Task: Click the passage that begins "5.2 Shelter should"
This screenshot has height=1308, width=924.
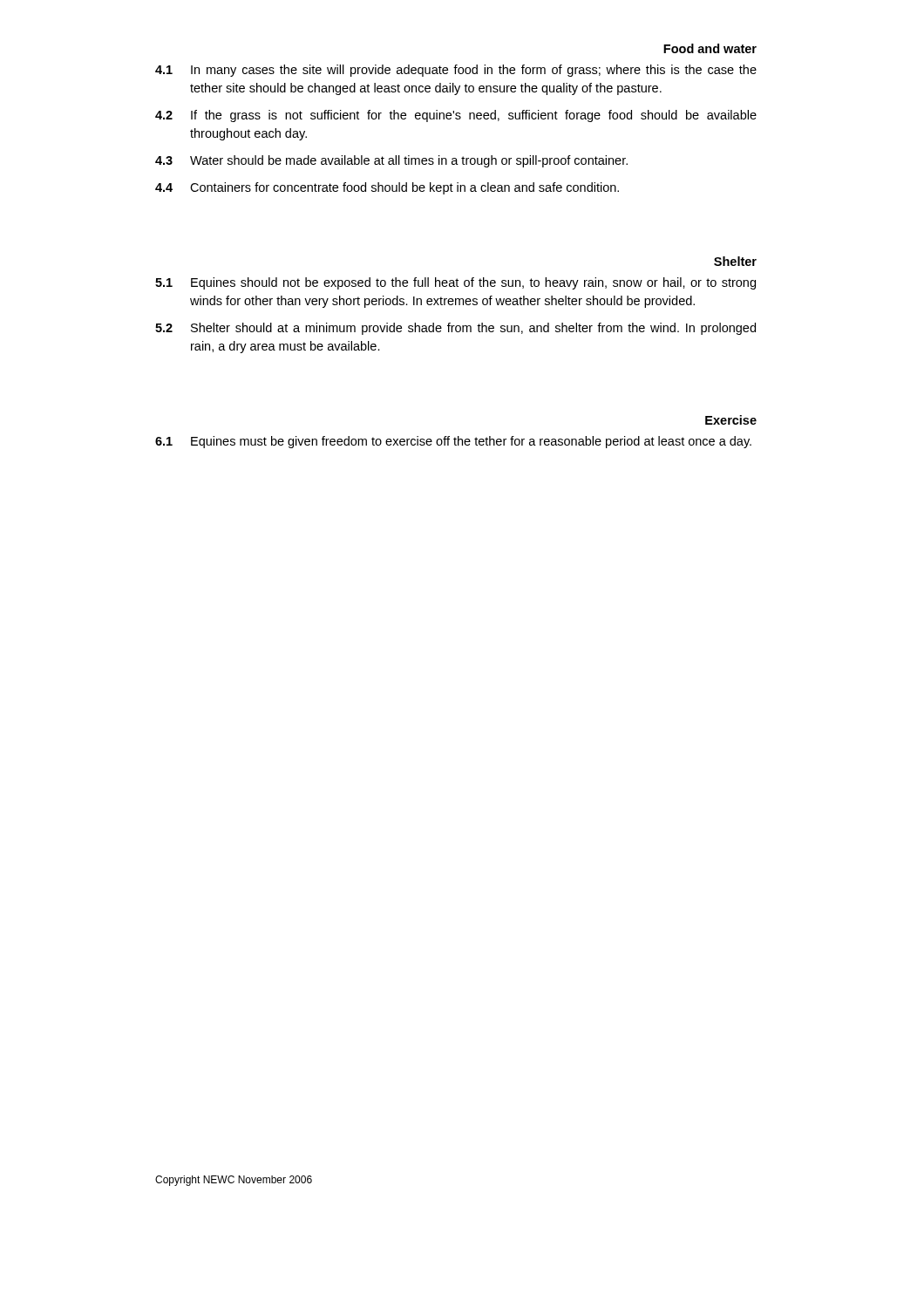Action: (x=456, y=338)
